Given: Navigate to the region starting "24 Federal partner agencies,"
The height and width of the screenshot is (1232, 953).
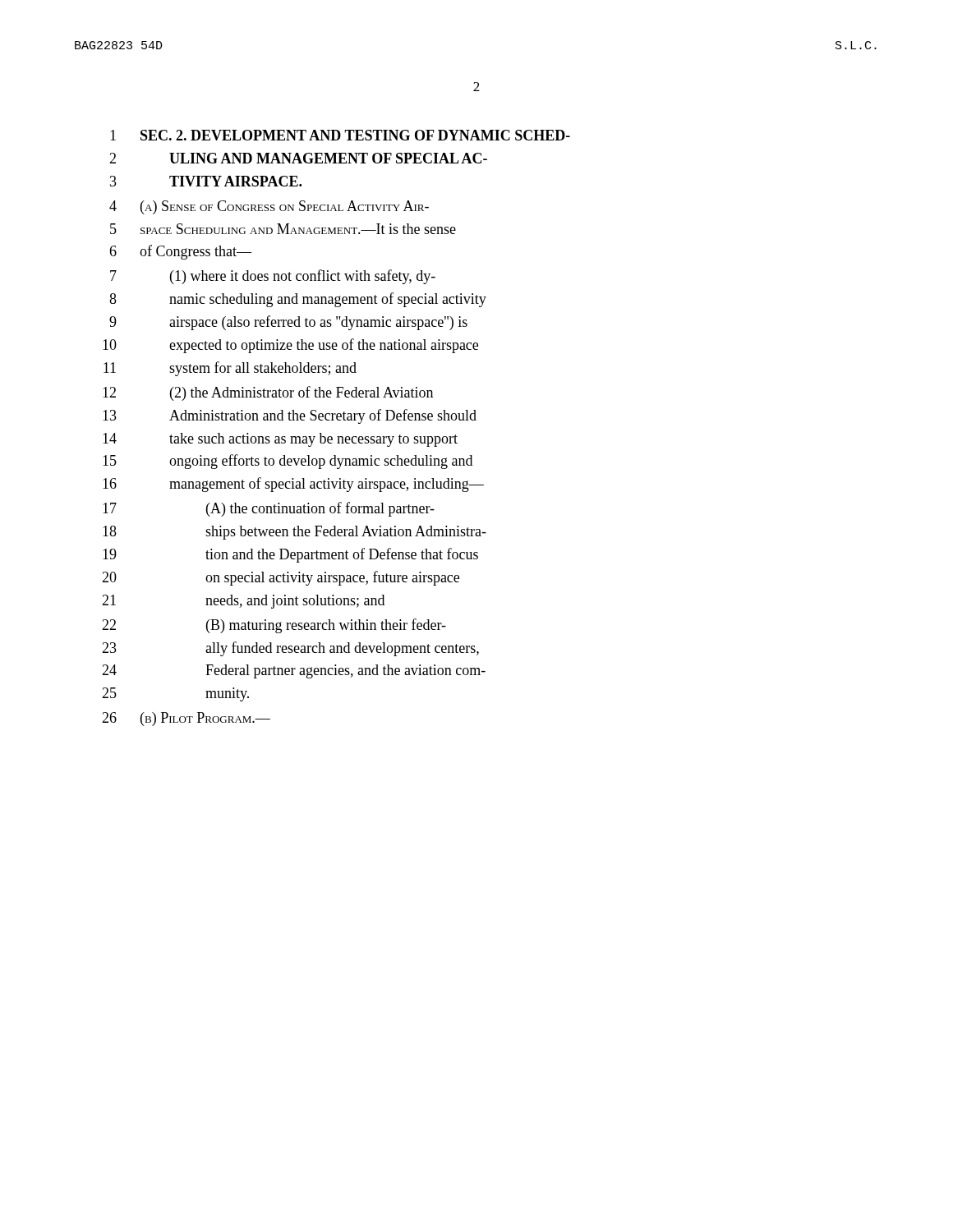Looking at the screenshot, I should [280, 671].
